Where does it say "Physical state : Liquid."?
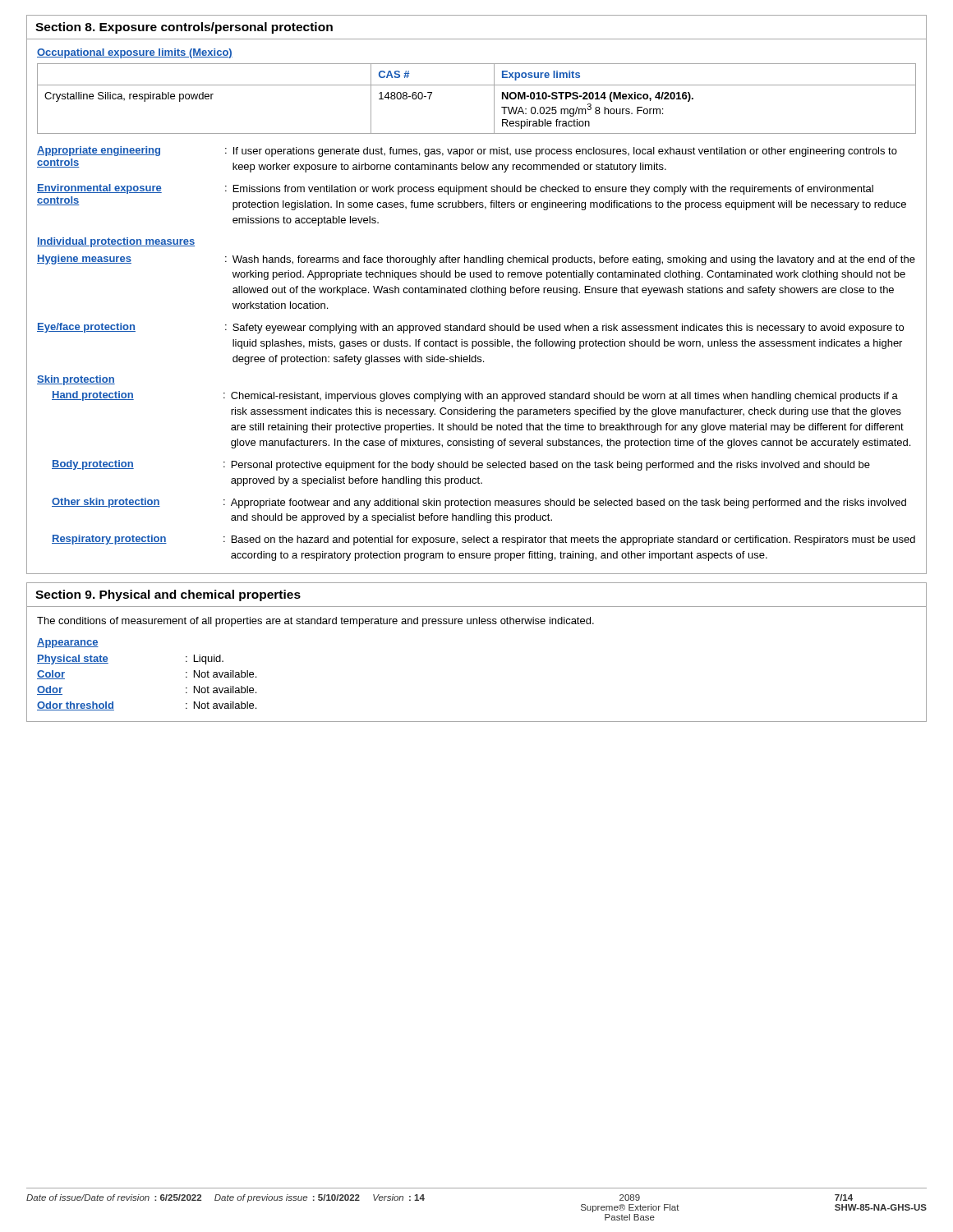 click(x=79, y=659)
